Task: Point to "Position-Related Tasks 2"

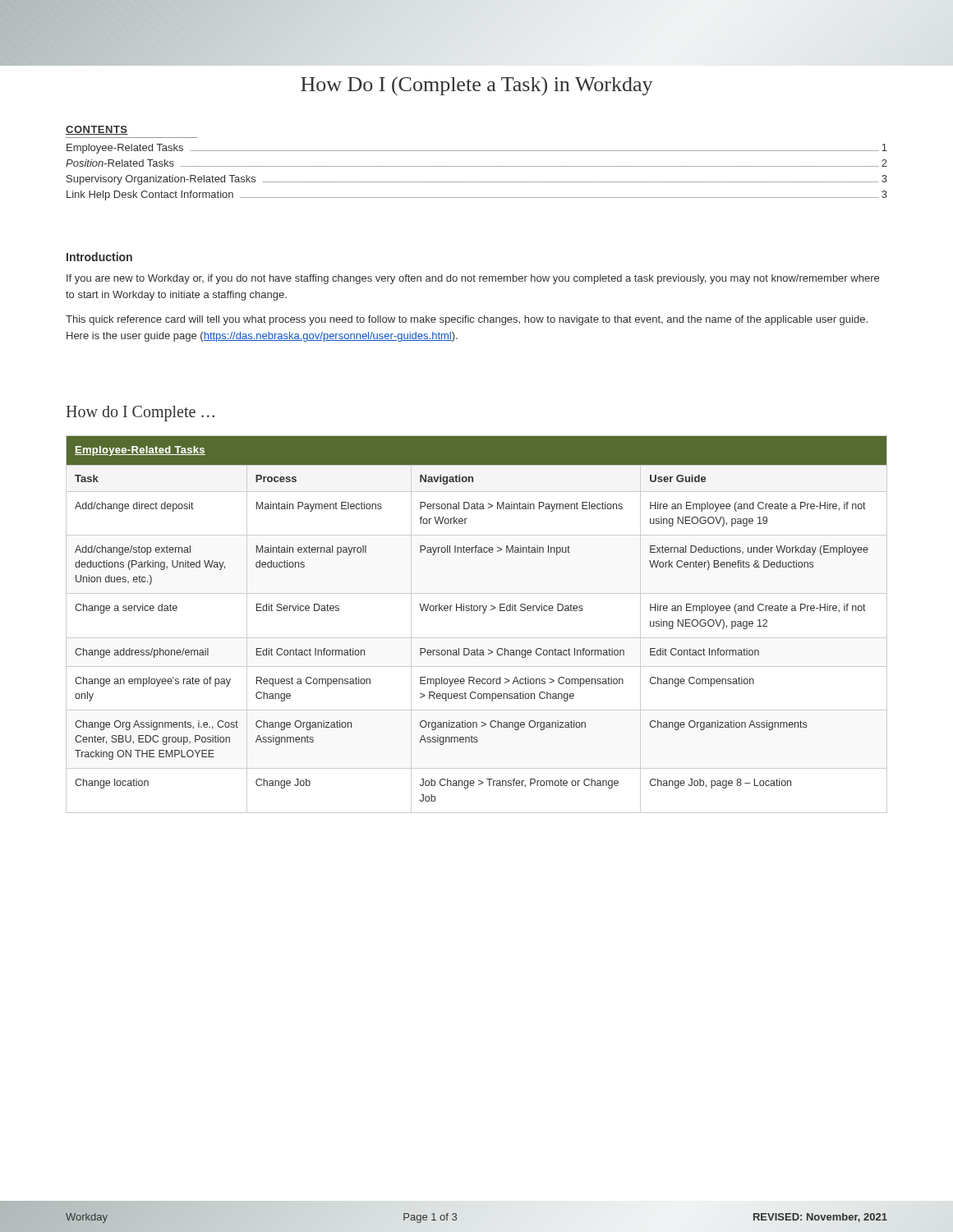Action: (x=476, y=163)
